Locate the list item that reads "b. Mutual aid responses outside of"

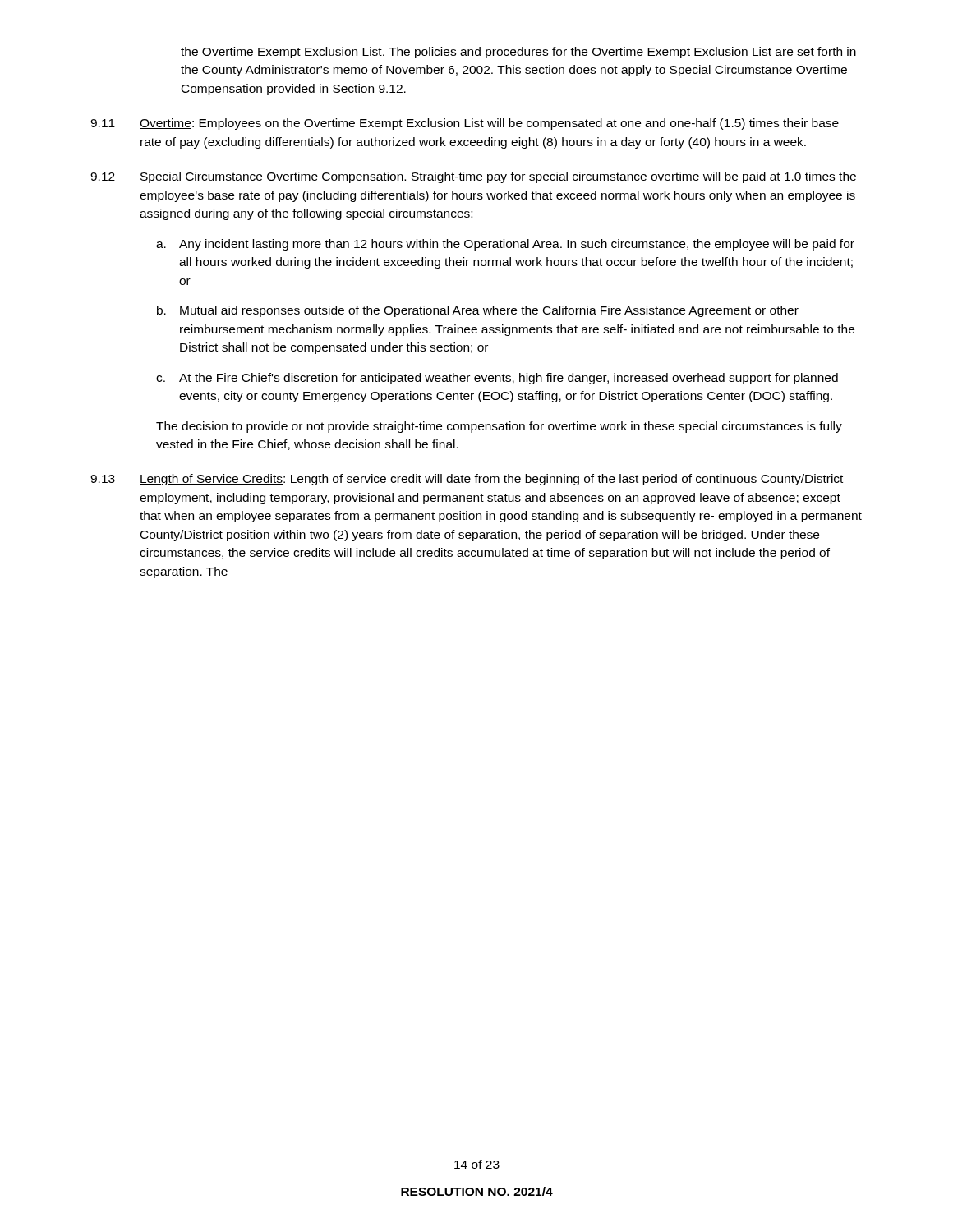[509, 329]
